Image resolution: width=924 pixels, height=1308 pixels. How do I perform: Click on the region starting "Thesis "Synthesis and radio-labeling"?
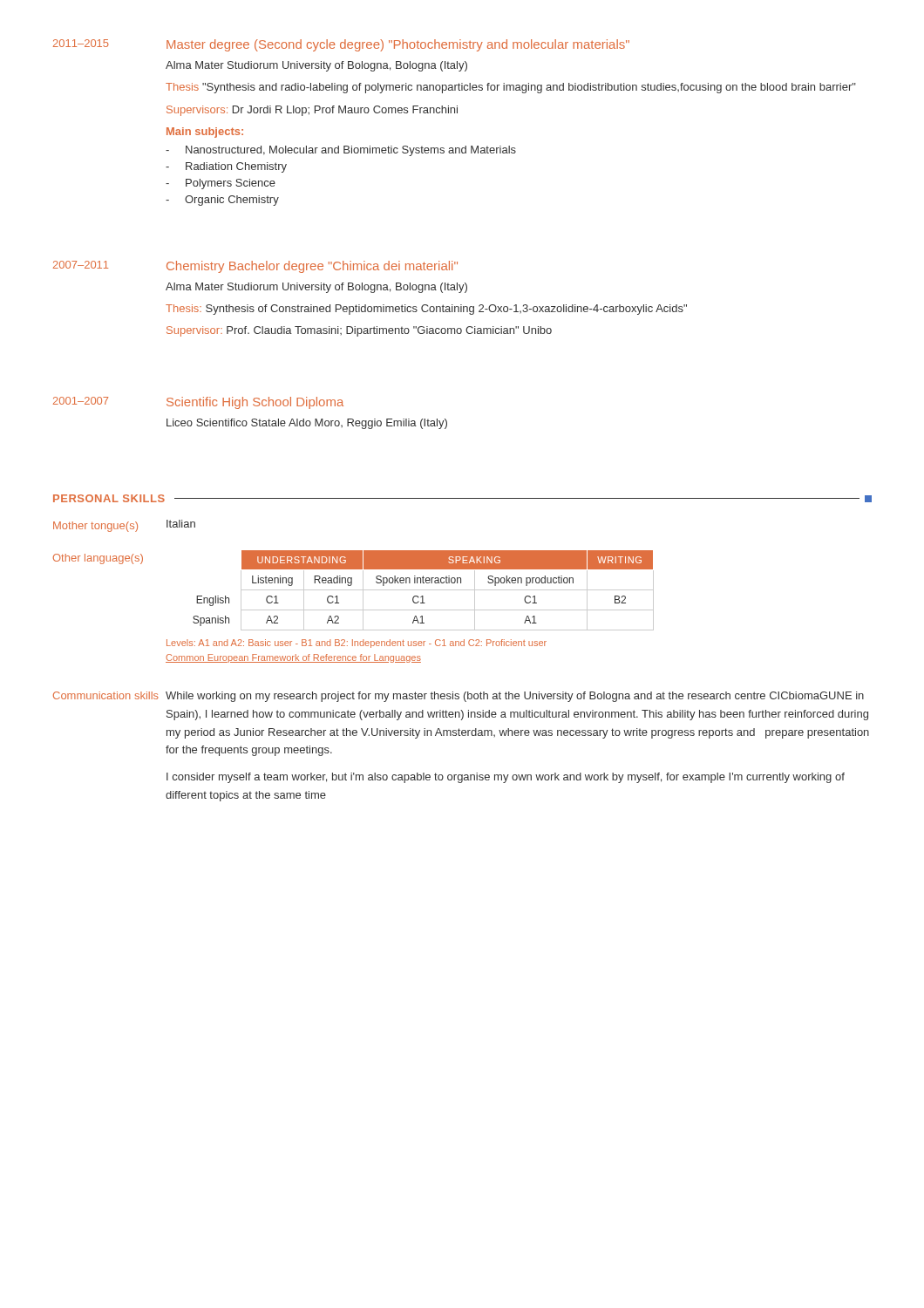511,87
